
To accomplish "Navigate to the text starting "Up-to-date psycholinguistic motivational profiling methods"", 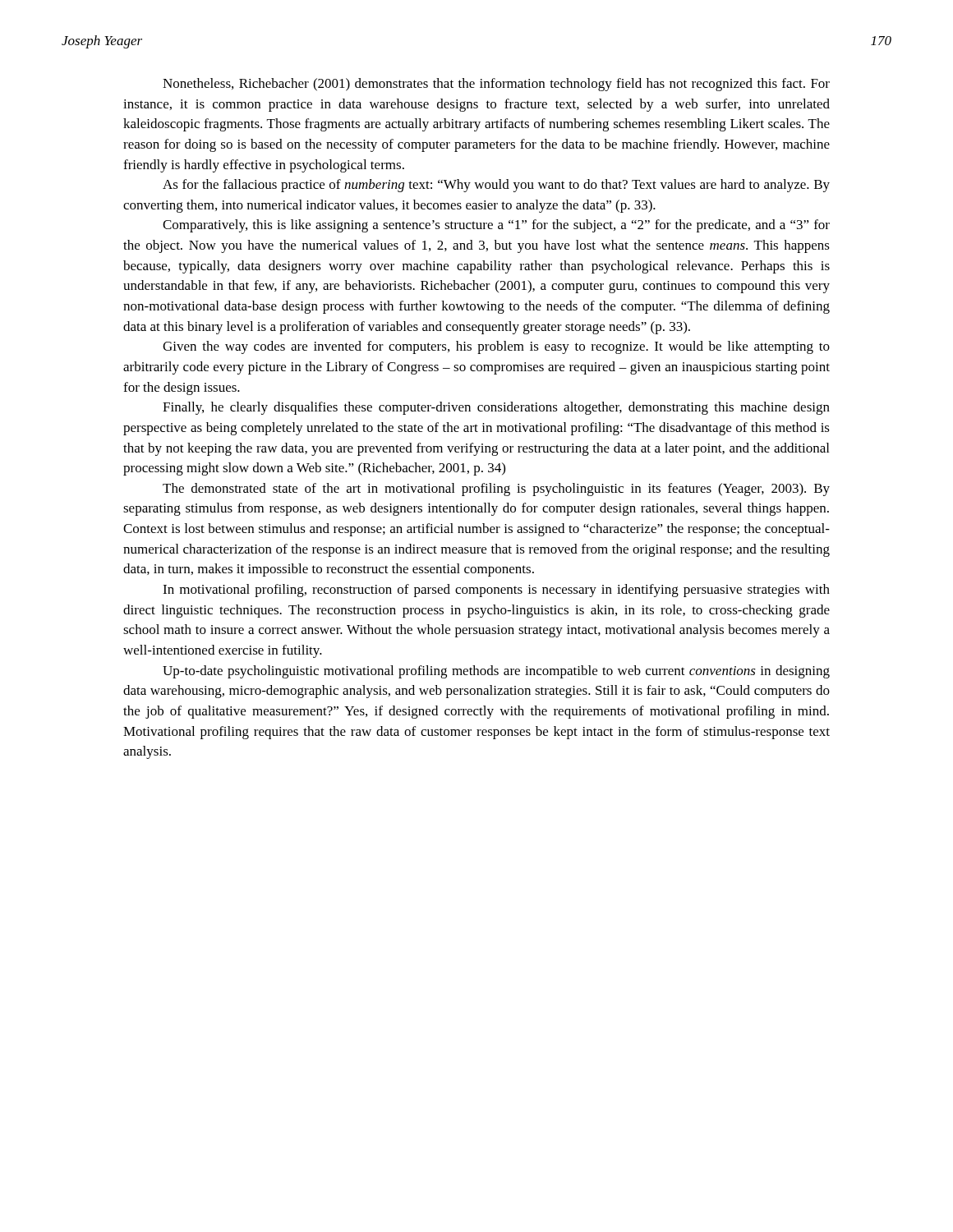I will point(476,711).
